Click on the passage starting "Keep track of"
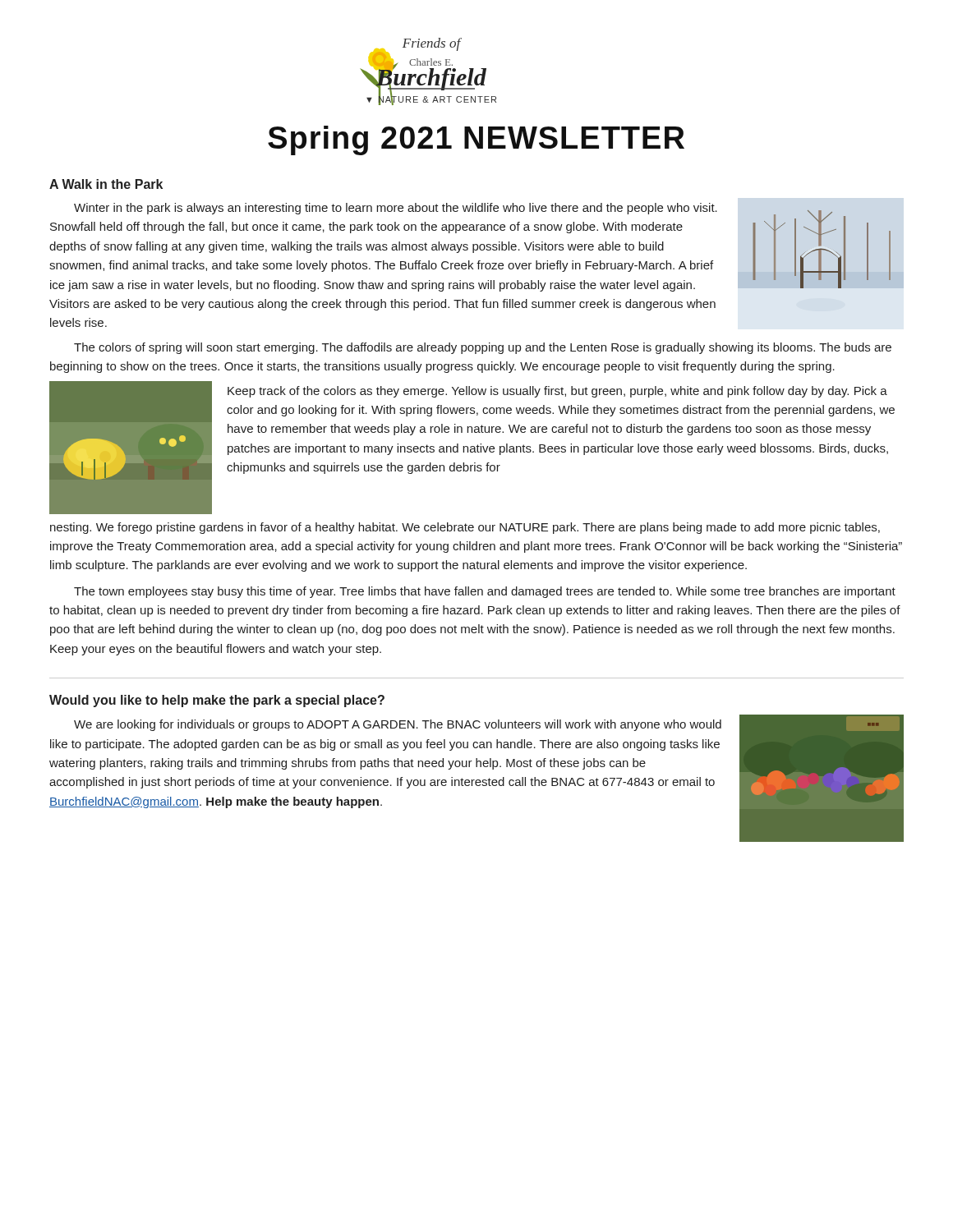 click(x=561, y=429)
